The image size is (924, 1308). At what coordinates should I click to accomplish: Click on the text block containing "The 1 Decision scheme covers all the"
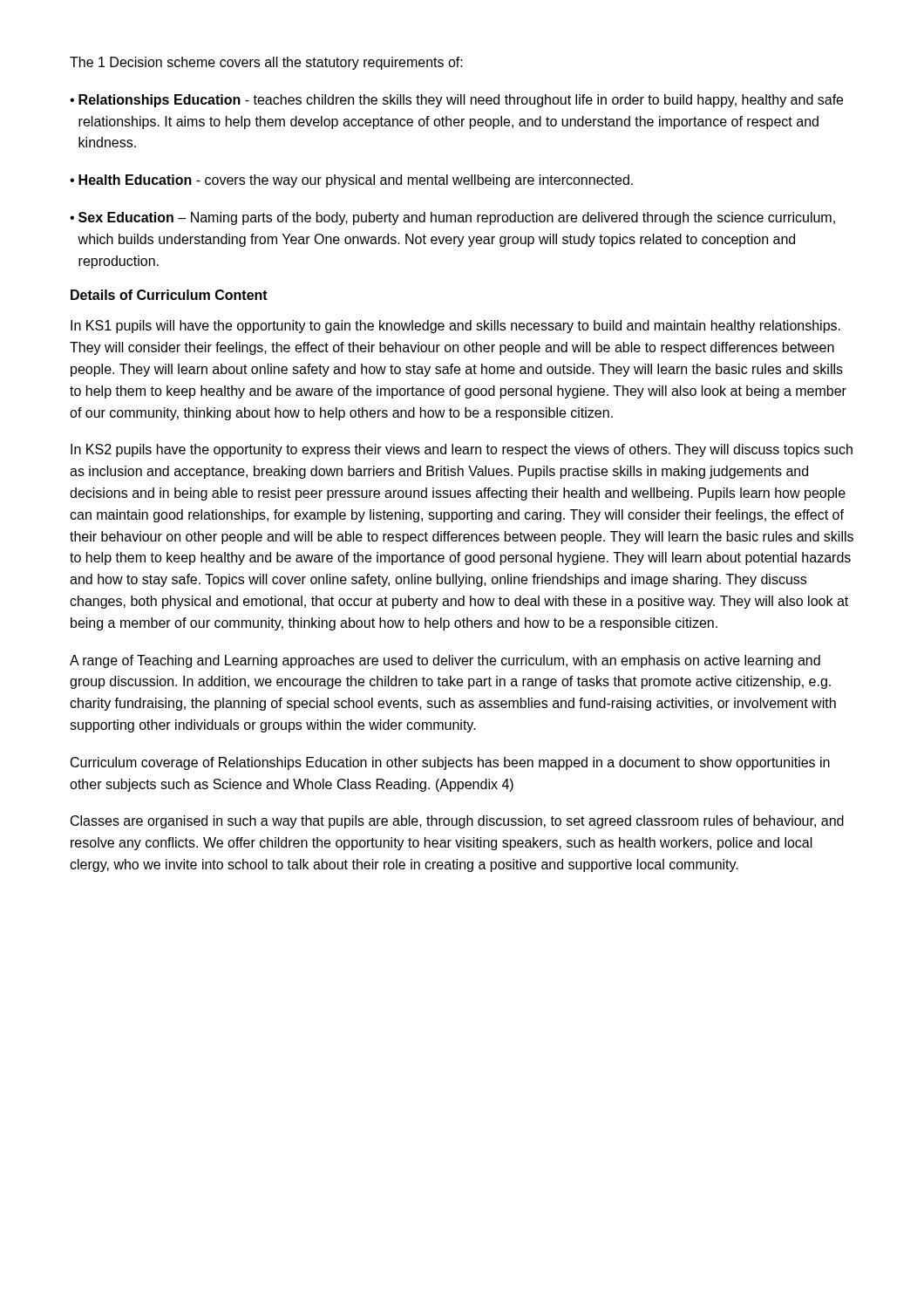267,62
